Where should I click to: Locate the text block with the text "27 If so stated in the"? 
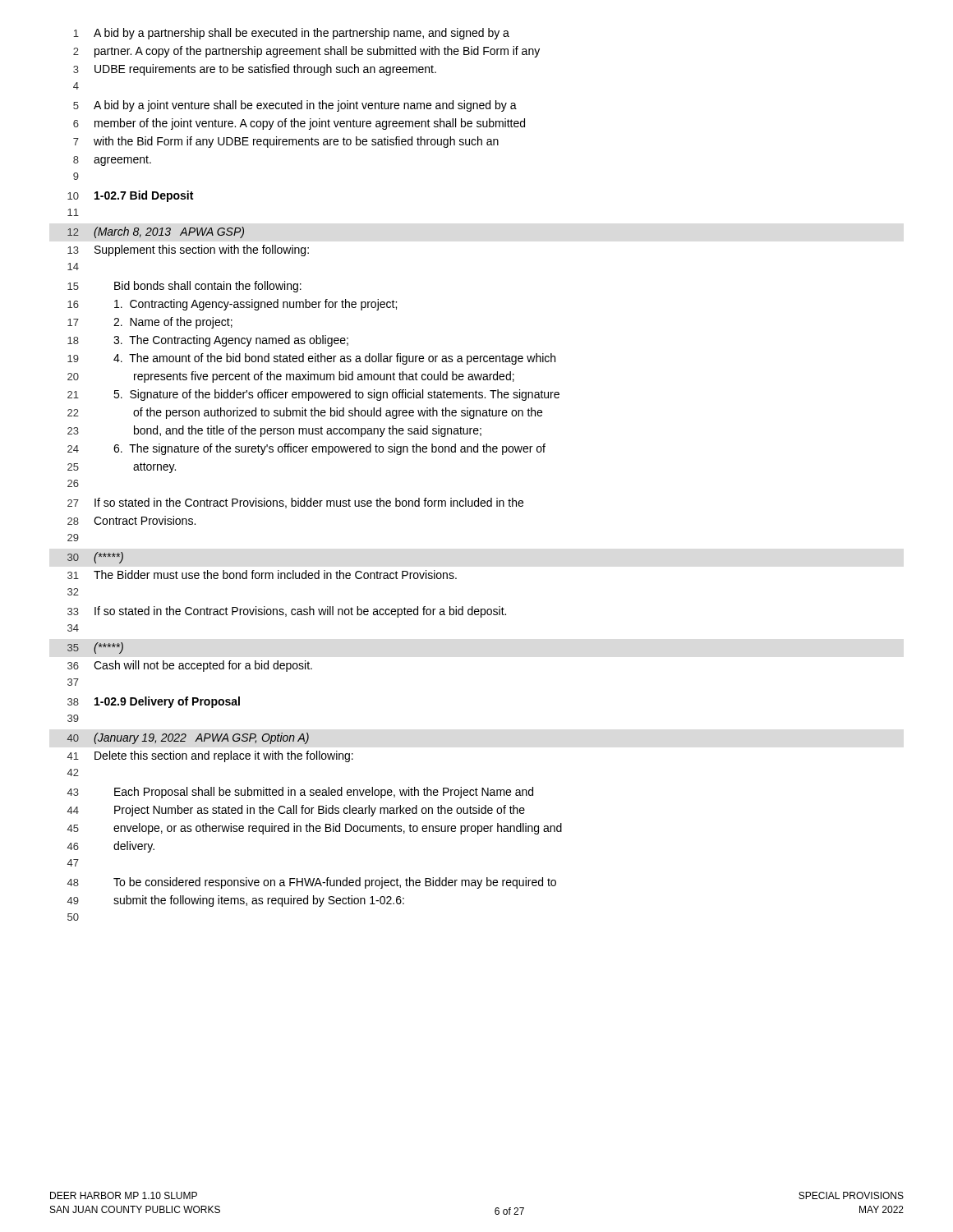[x=476, y=513]
